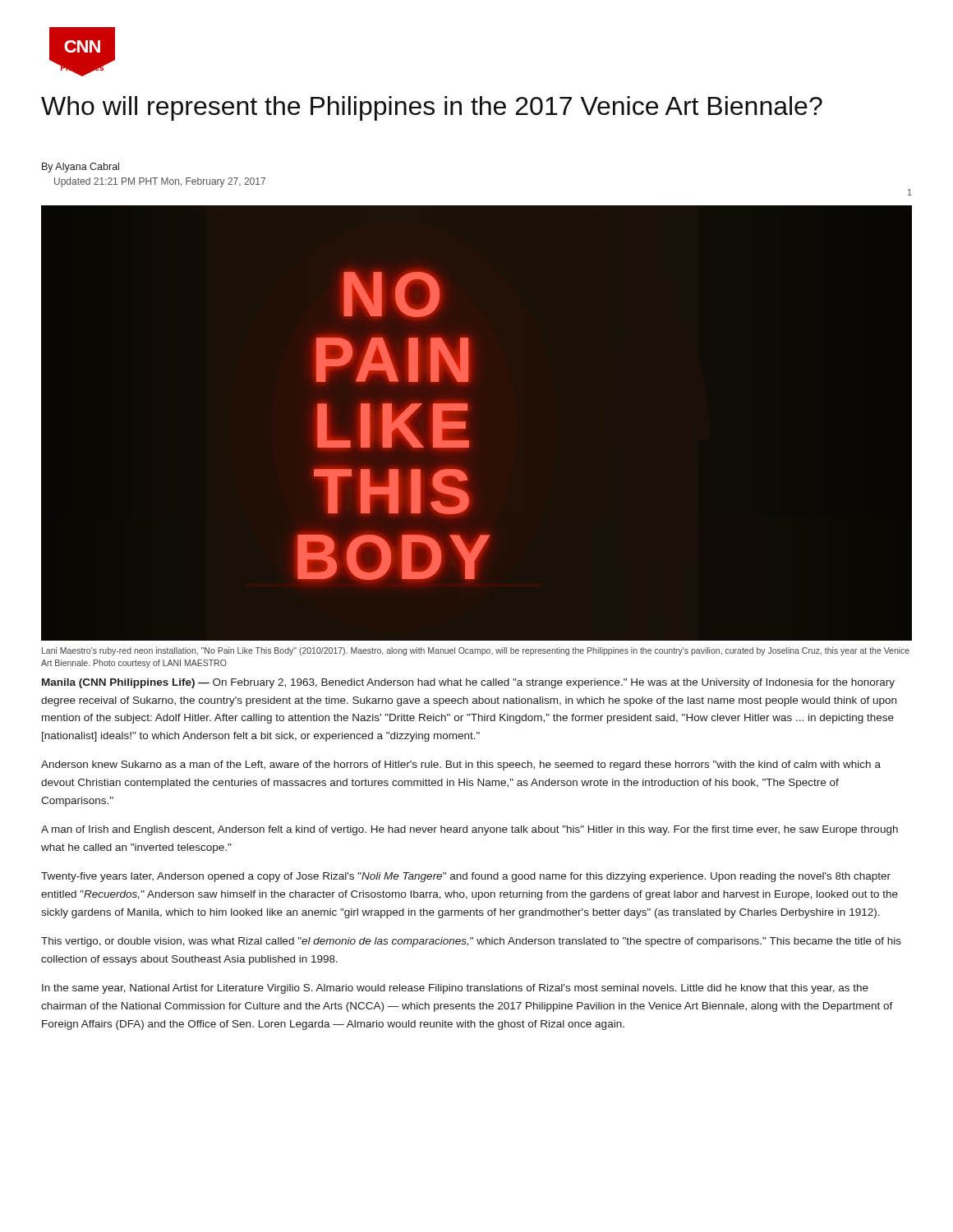Image resolution: width=953 pixels, height=1232 pixels.
Task: Select the logo
Action: coord(82,52)
